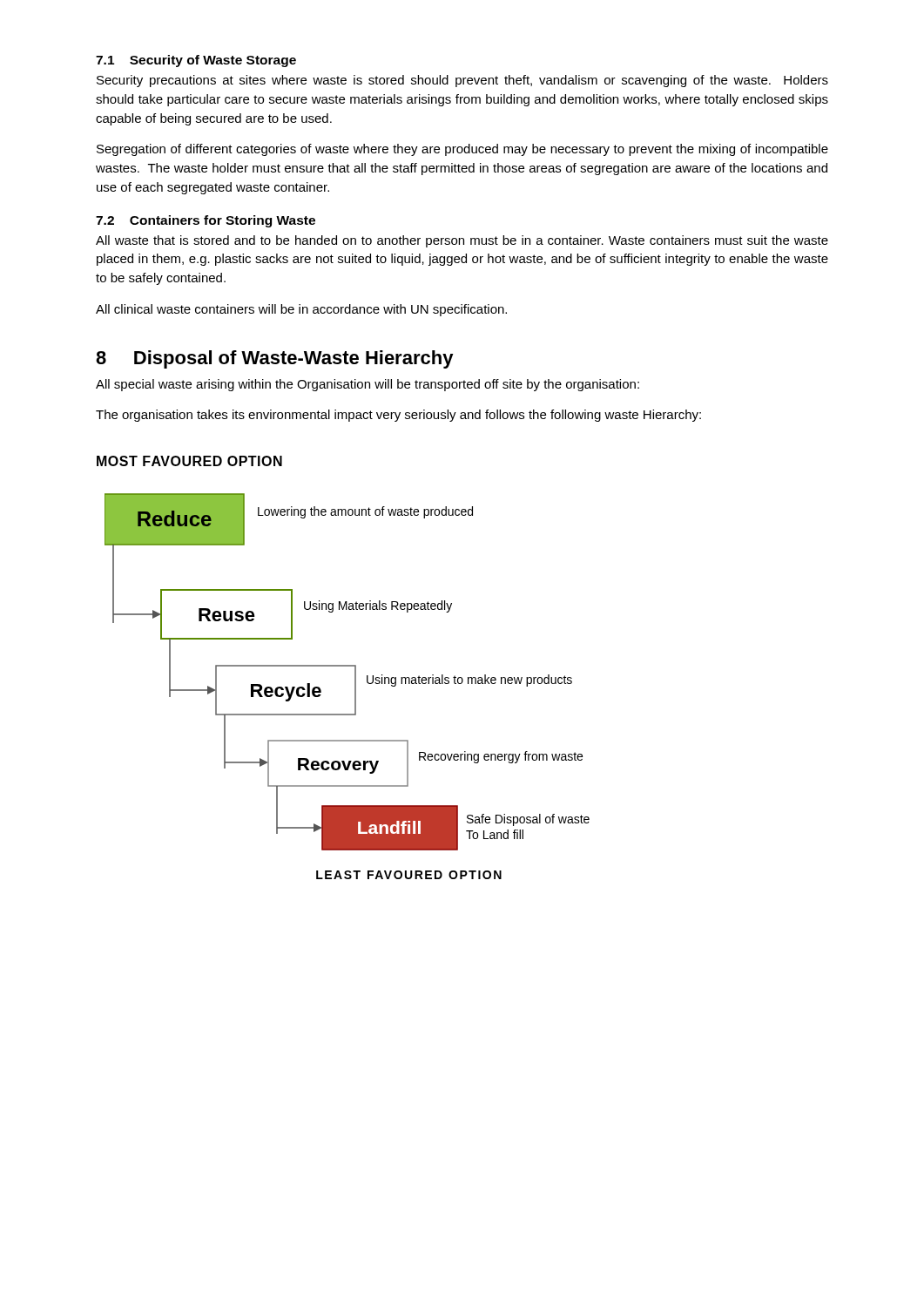Screen dimensions: 1307x924
Task: Point to "8 Disposal of Waste-Waste Hierarchy"
Action: [x=275, y=357]
